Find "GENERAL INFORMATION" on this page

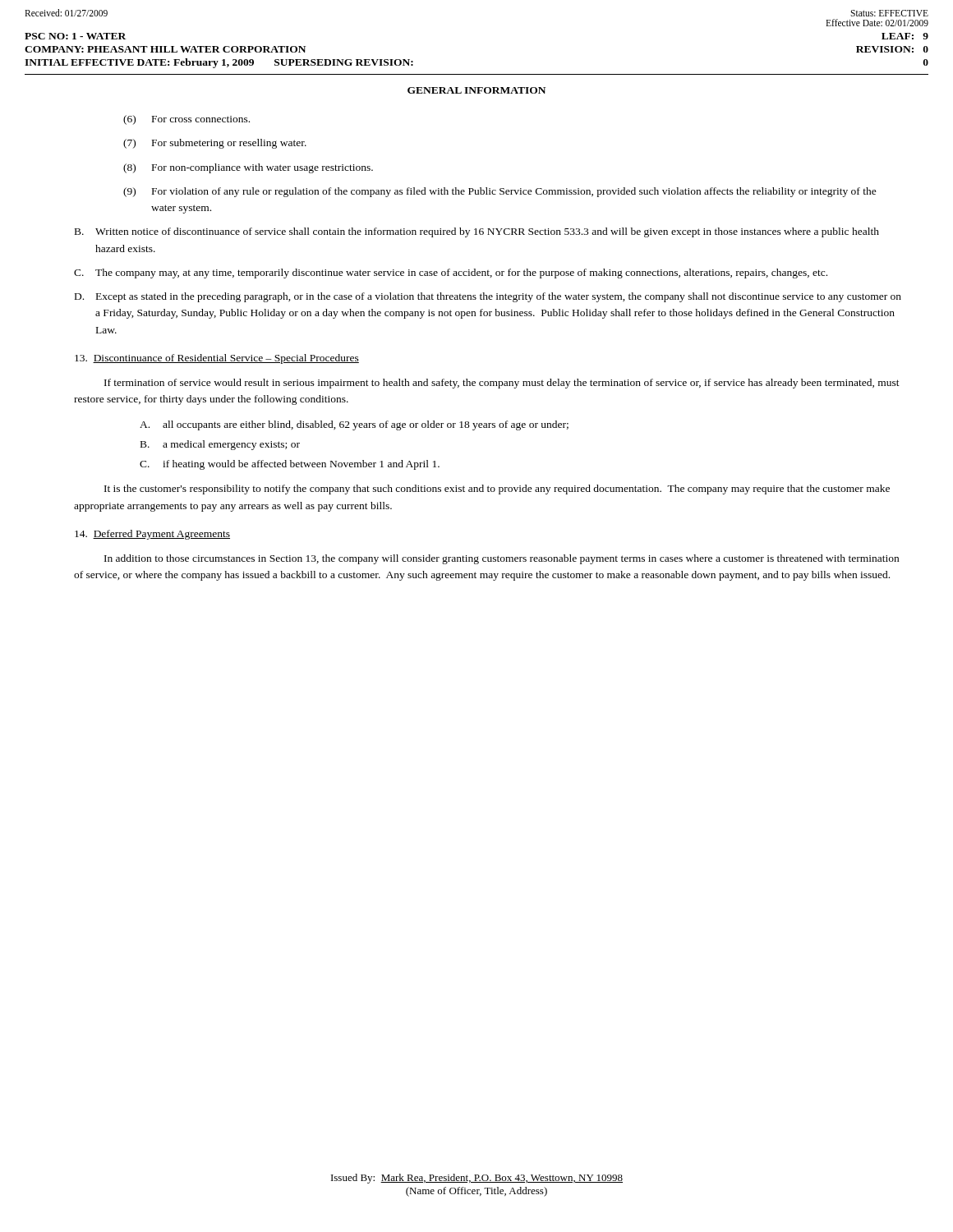476,90
